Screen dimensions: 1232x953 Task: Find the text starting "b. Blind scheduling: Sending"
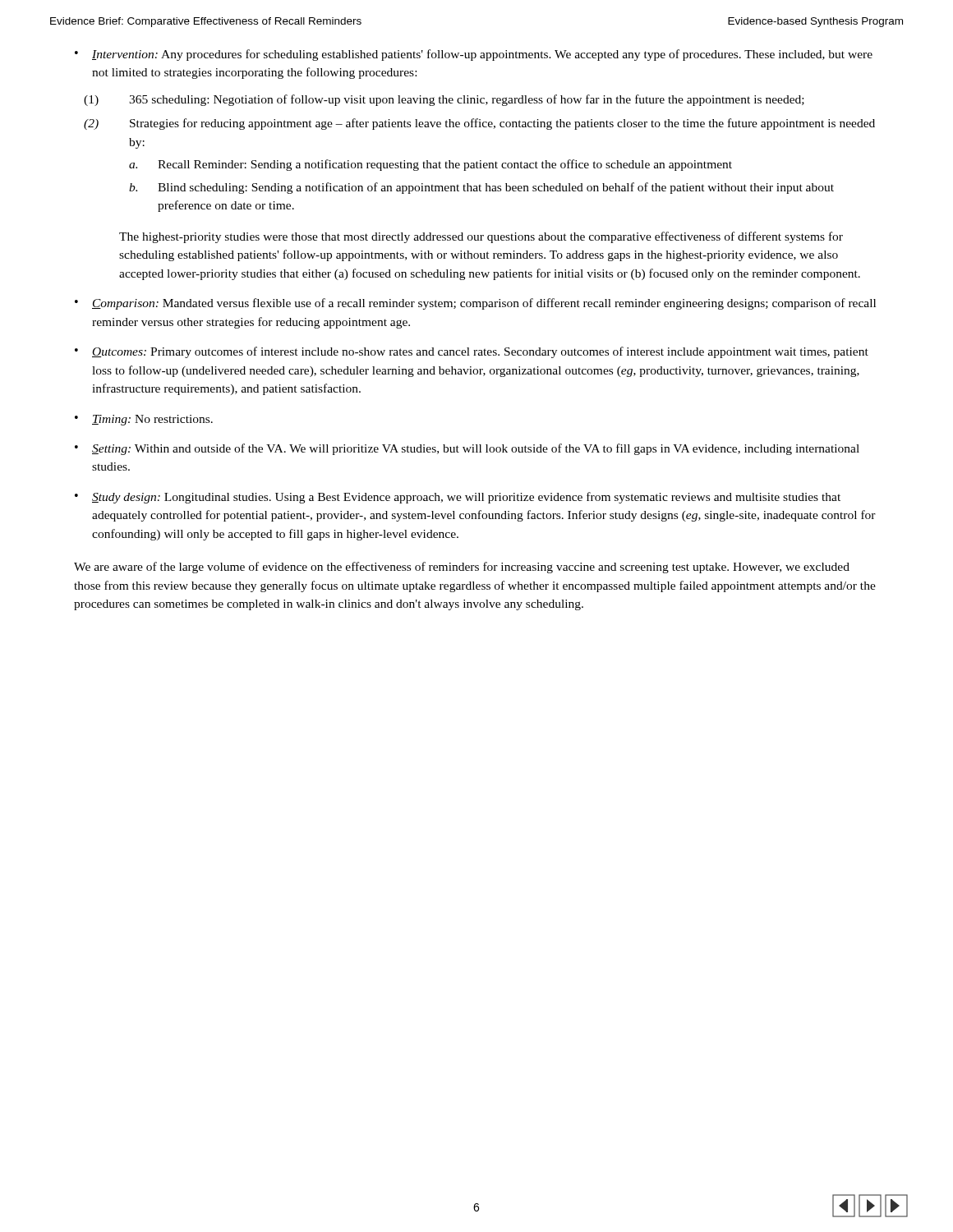(x=504, y=197)
